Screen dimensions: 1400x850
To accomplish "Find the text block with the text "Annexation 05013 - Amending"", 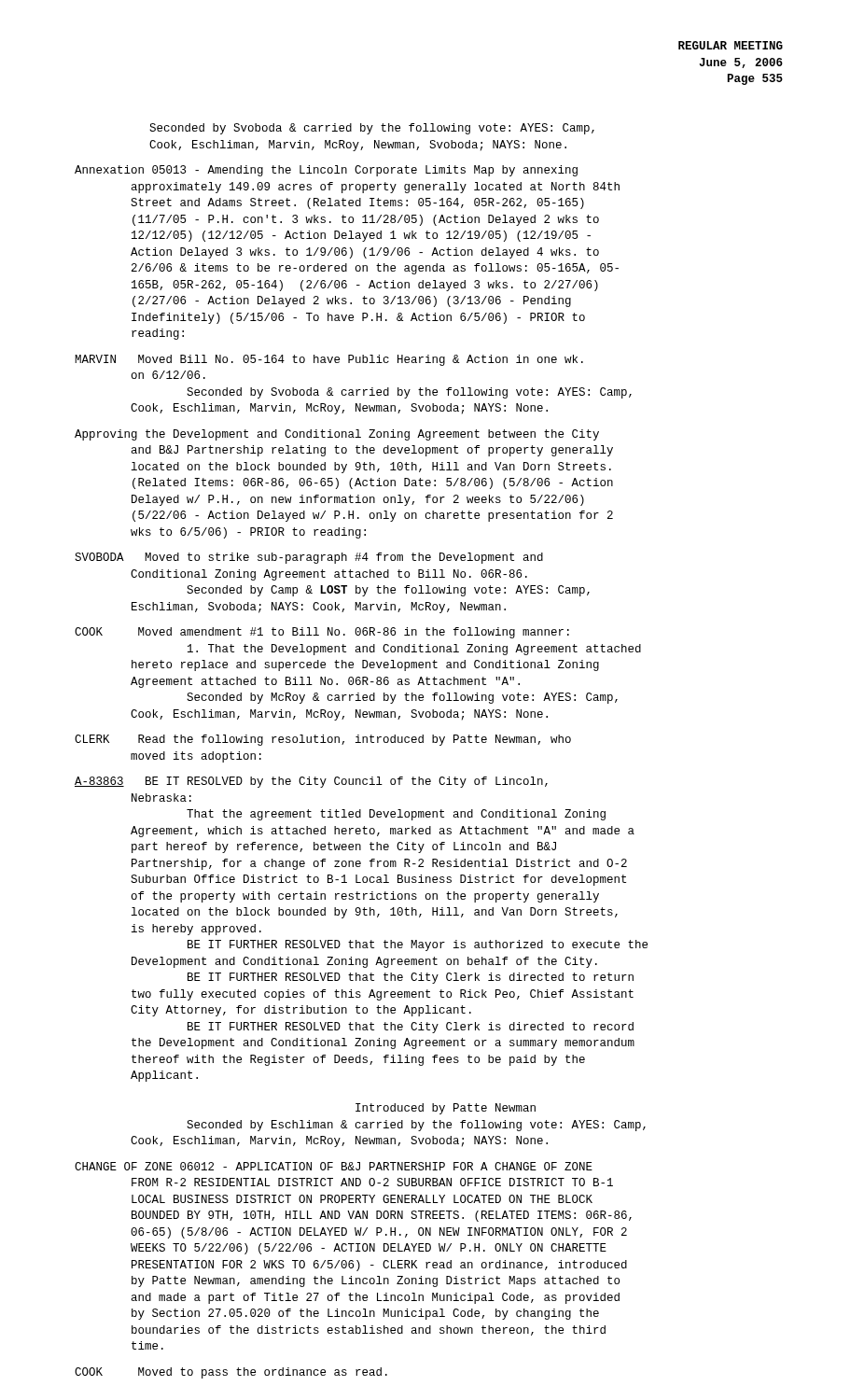I will click(348, 252).
